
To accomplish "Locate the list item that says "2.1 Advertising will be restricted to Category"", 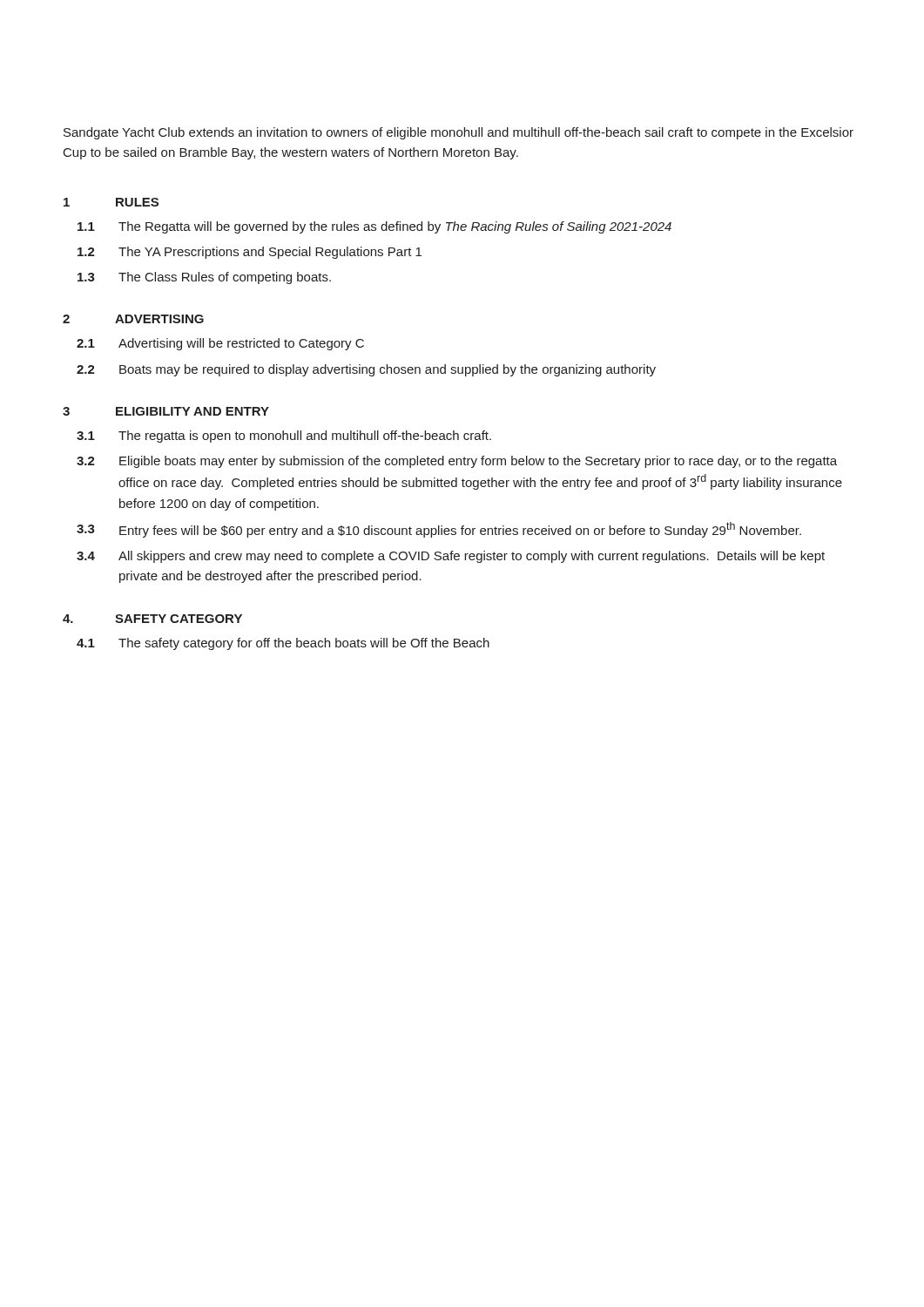I will (220, 344).
